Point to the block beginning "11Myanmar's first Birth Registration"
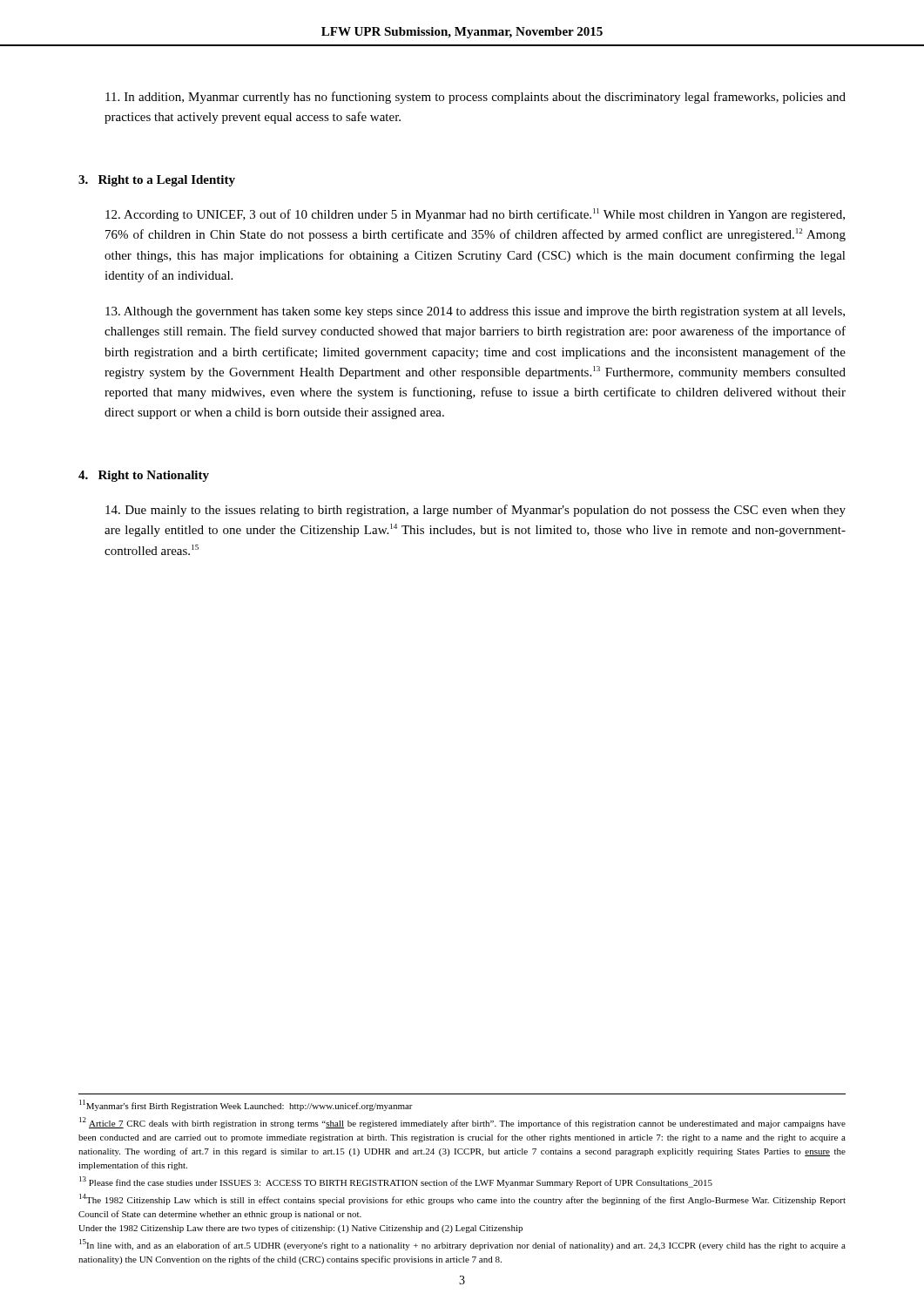Screen dimensions: 1307x924 click(245, 1106)
